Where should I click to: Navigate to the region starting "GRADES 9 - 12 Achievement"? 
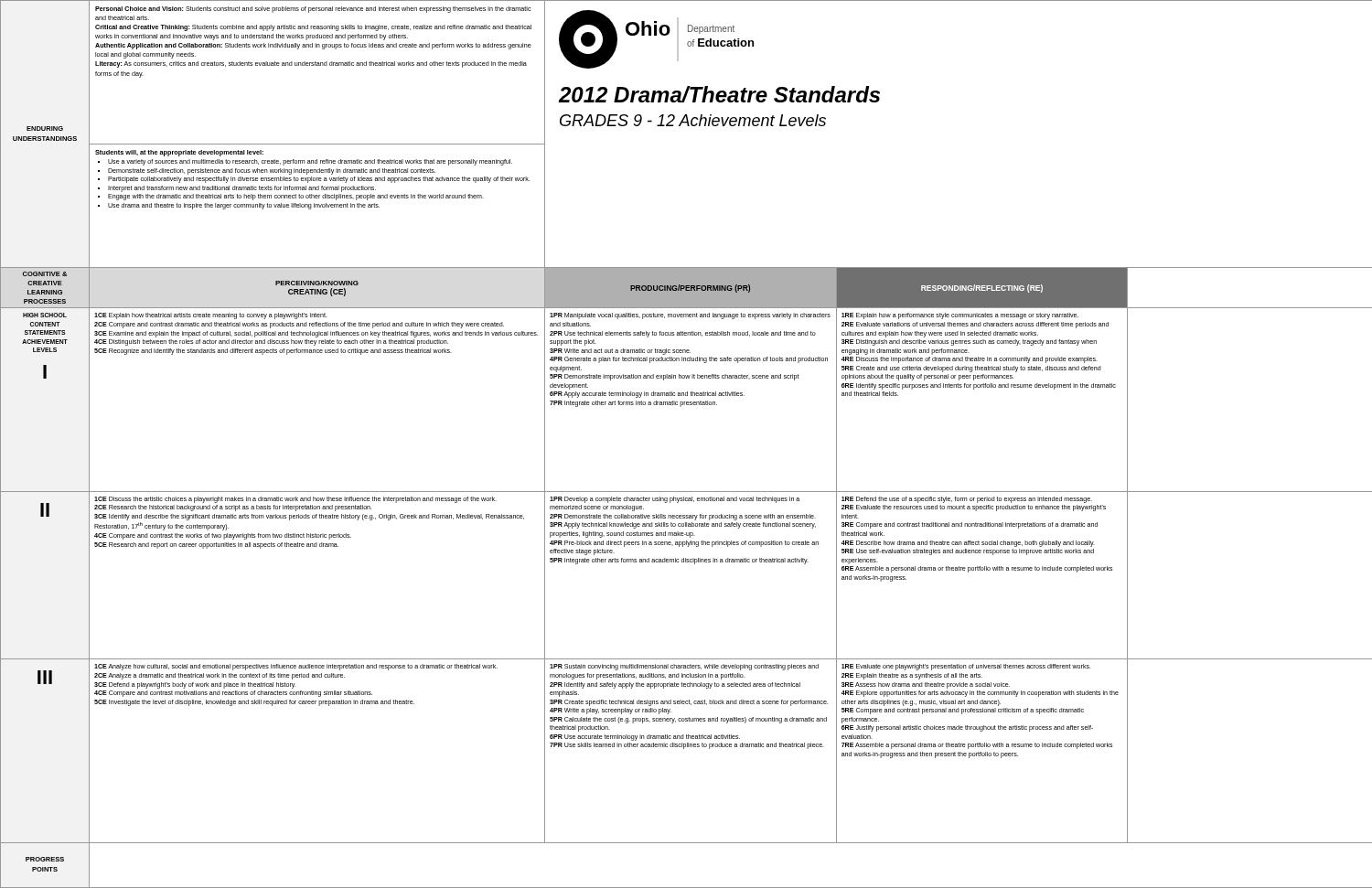coord(693,121)
